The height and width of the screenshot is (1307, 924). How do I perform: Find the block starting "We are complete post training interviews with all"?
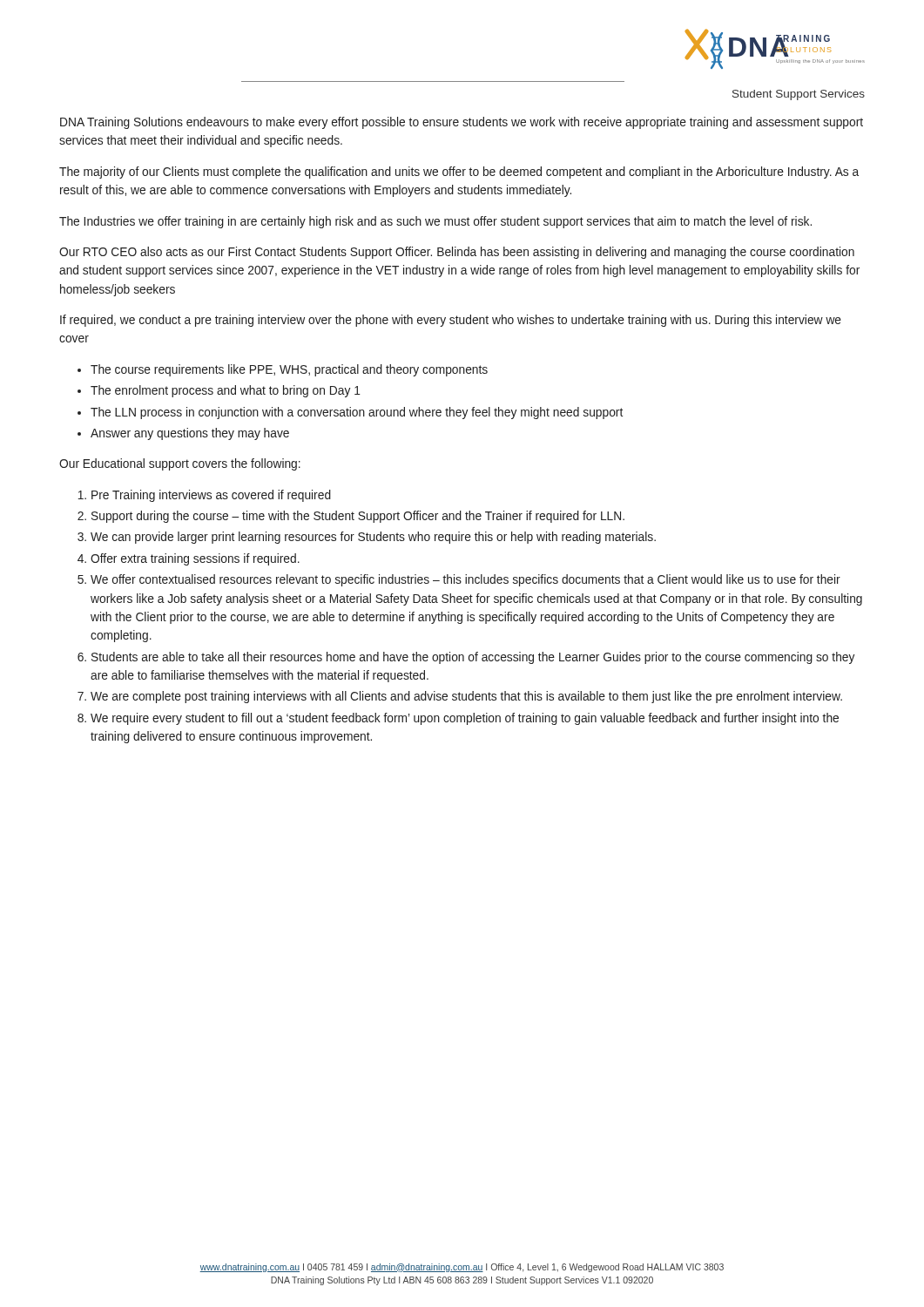click(x=467, y=697)
